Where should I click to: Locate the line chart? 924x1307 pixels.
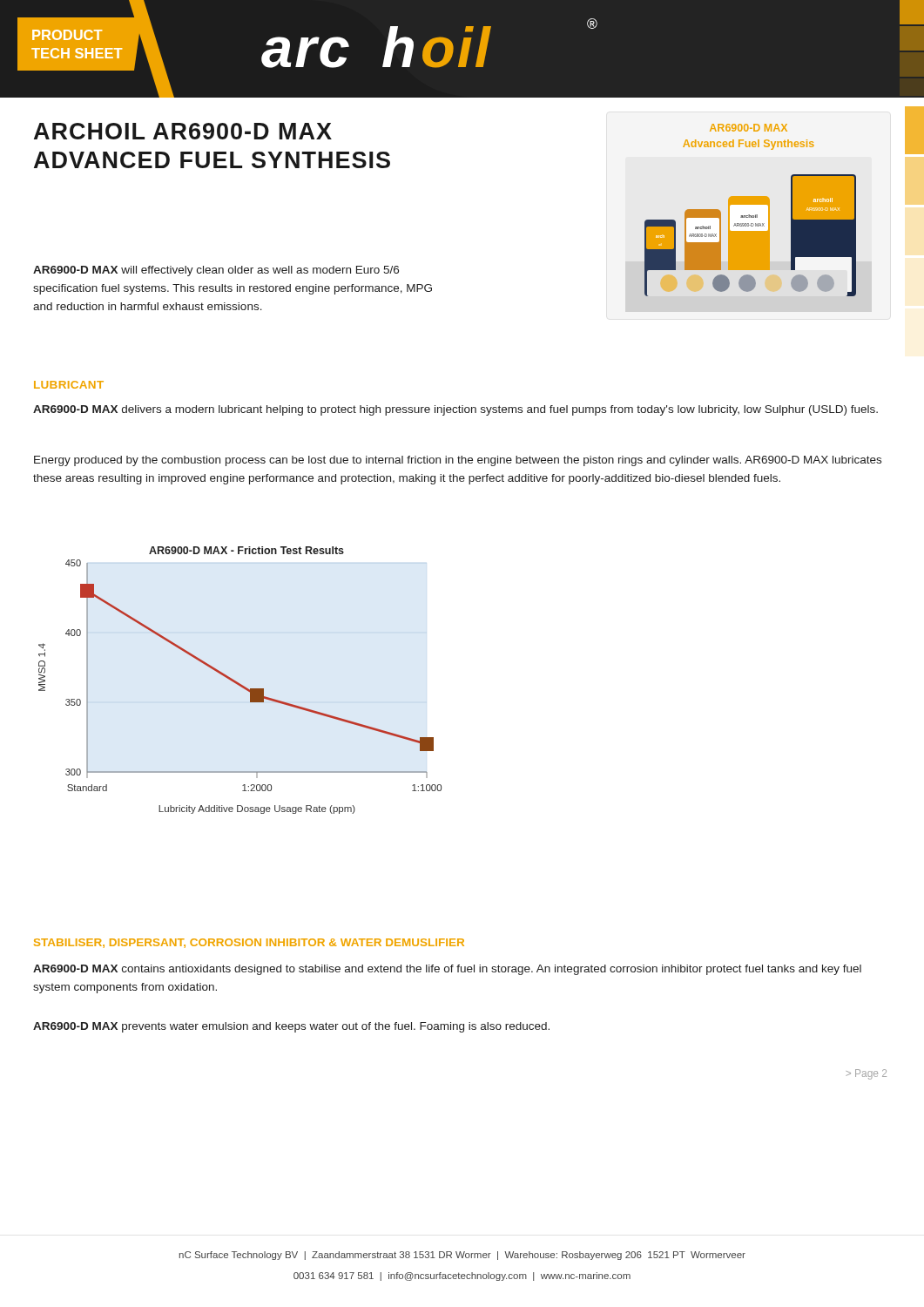pyautogui.click(x=246, y=684)
